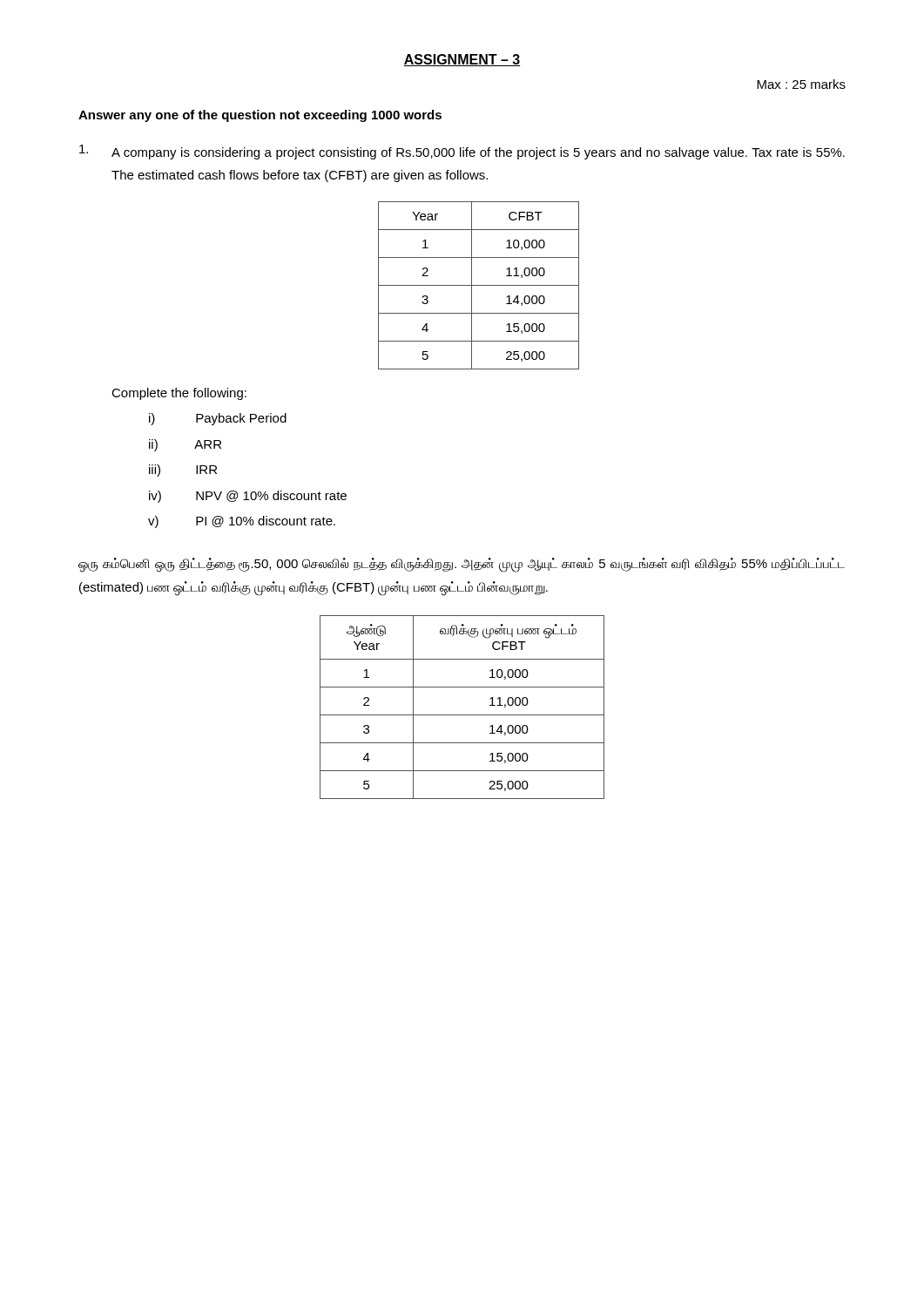924x1307 pixels.
Task: Locate the region starting "iv) NPV @ 10% discount rate"
Action: pyautogui.click(x=248, y=495)
